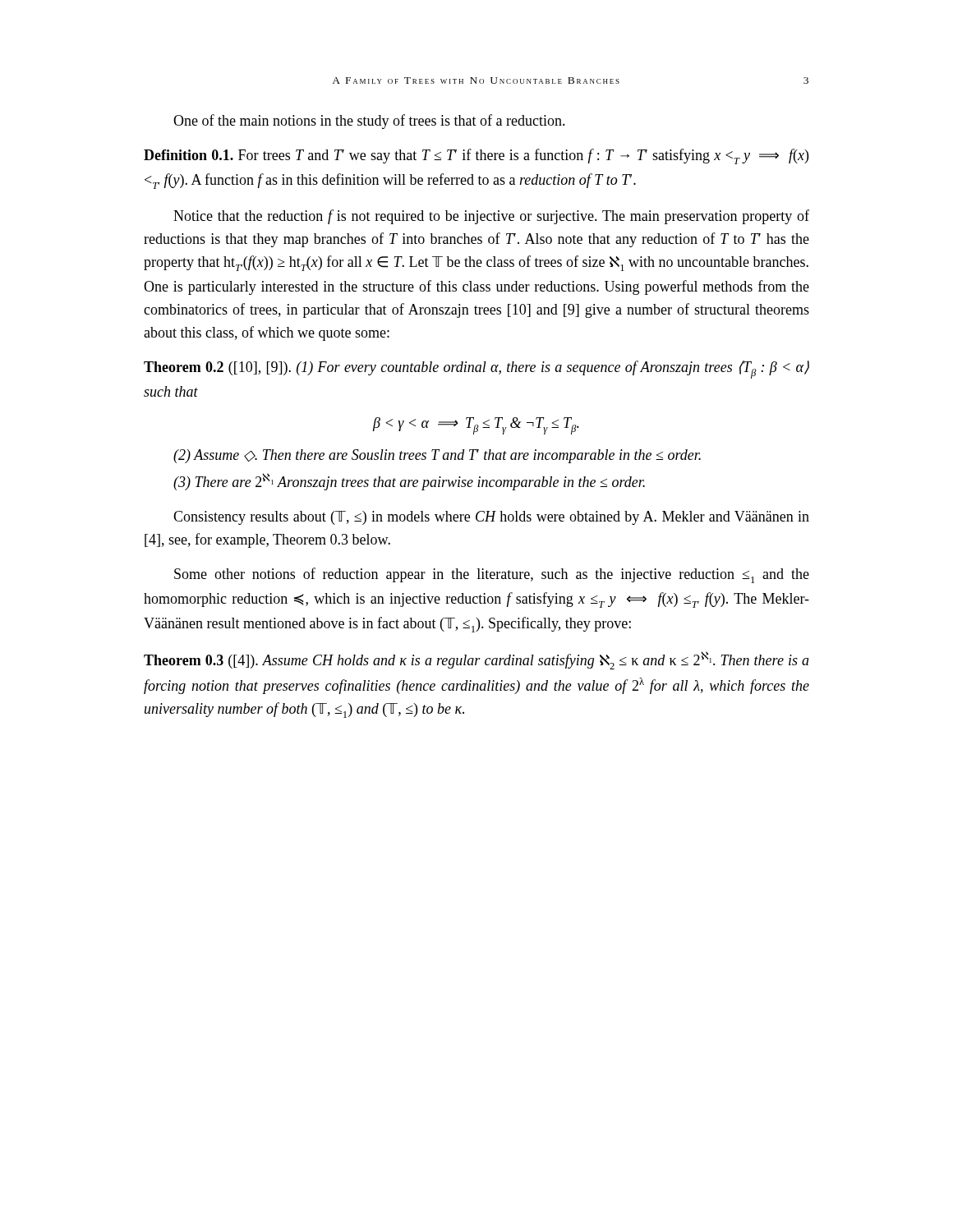953x1232 pixels.
Task: Navigate to the region starting "Notice that the reduction f"
Action: [x=476, y=274]
